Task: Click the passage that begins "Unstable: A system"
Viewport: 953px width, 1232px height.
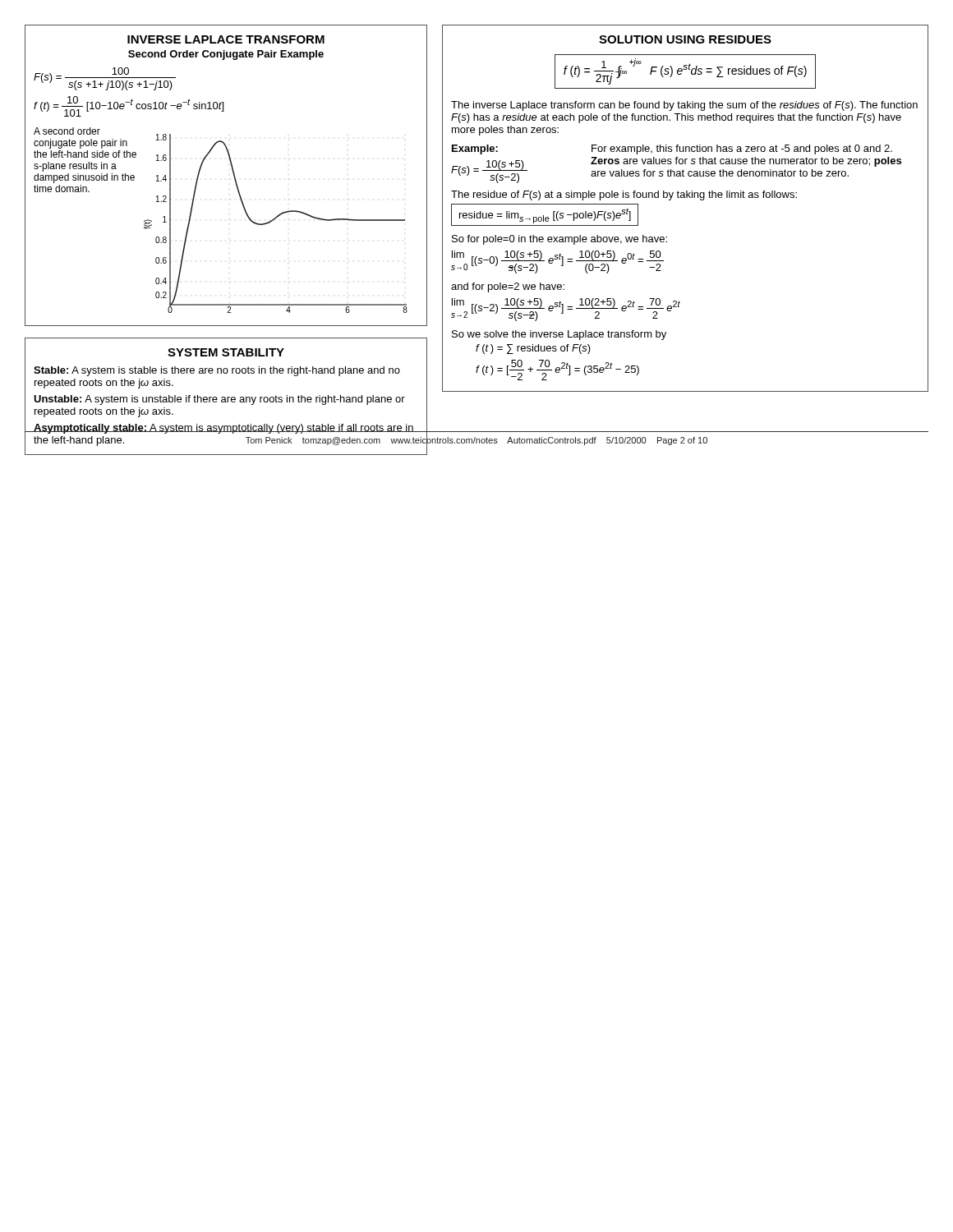Action: [219, 405]
